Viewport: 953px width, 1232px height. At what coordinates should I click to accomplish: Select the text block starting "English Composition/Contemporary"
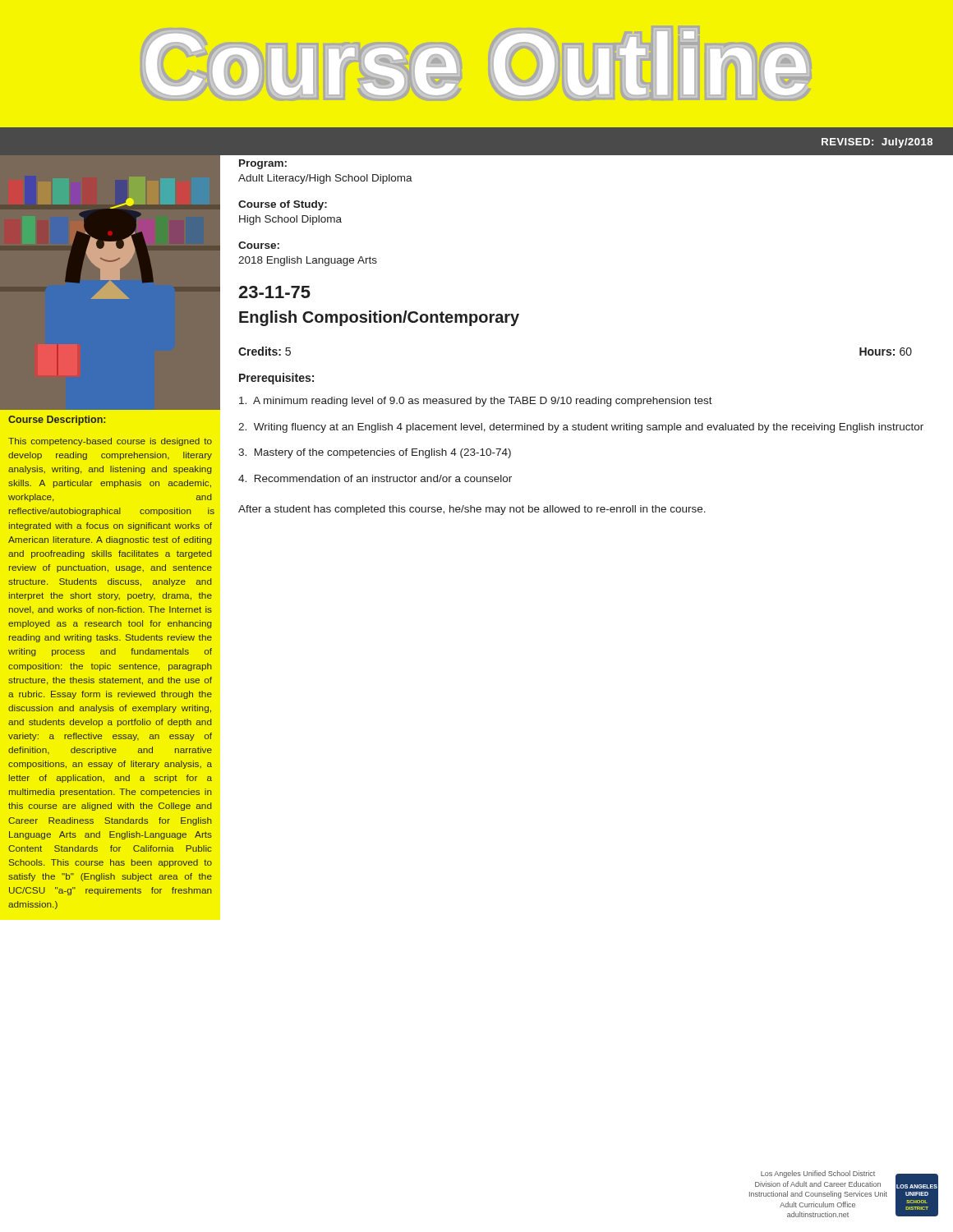pyautogui.click(x=379, y=317)
